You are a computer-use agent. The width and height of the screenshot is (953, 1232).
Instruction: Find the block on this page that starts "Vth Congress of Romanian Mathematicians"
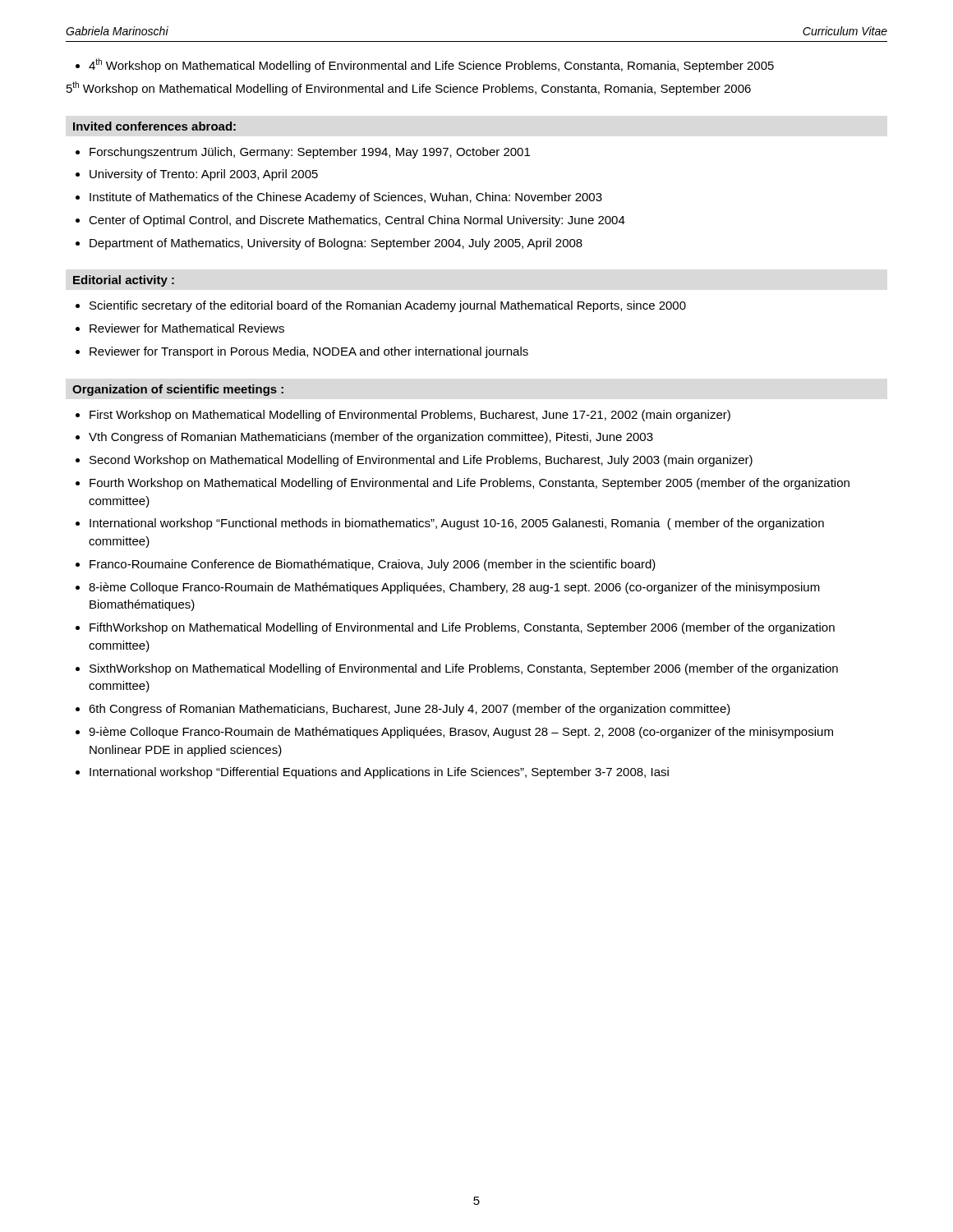(x=476, y=437)
